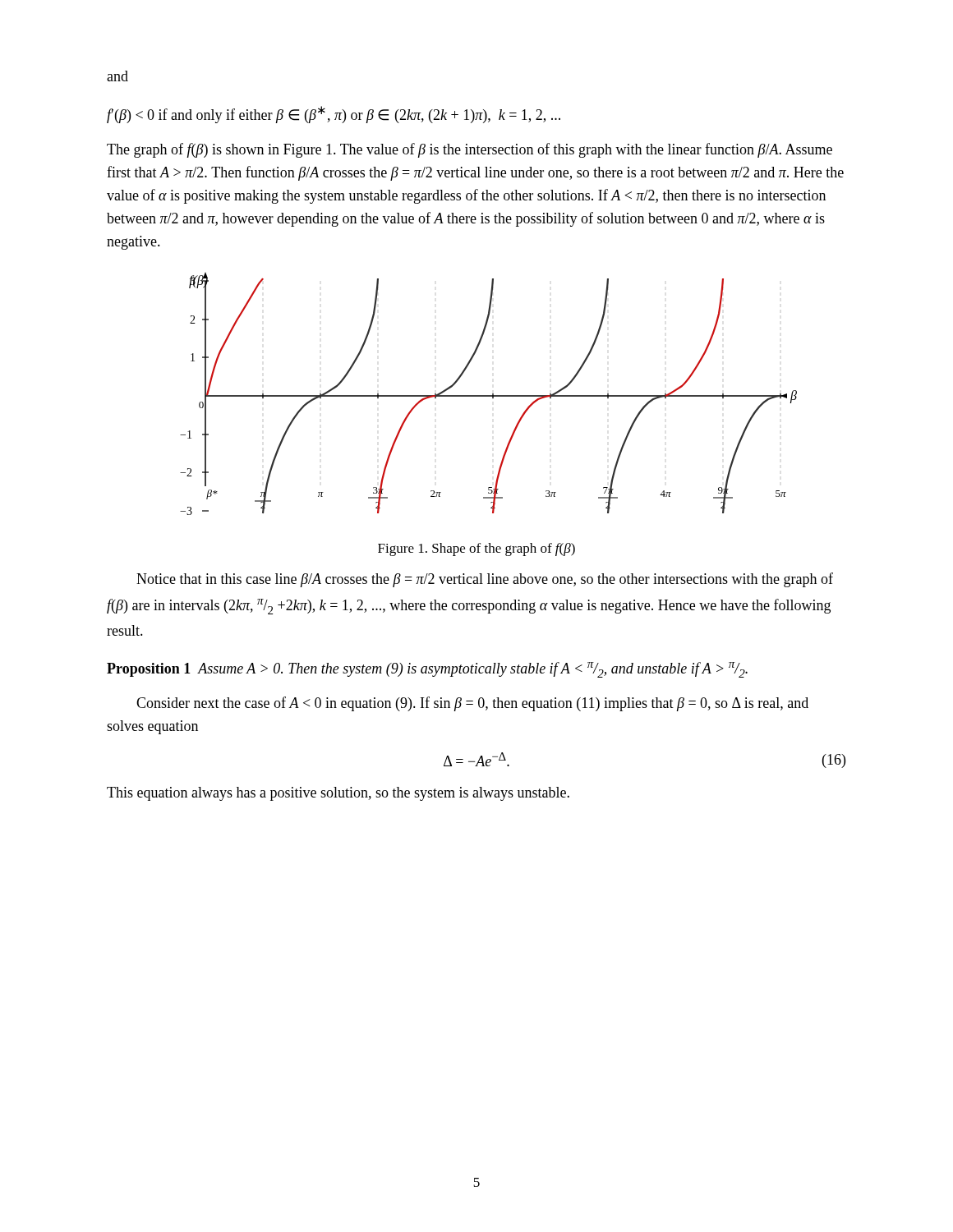
Task: Click on the text block starting "The graph of f(β) is shown in Figure"
Action: pyautogui.click(x=475, y=196)
